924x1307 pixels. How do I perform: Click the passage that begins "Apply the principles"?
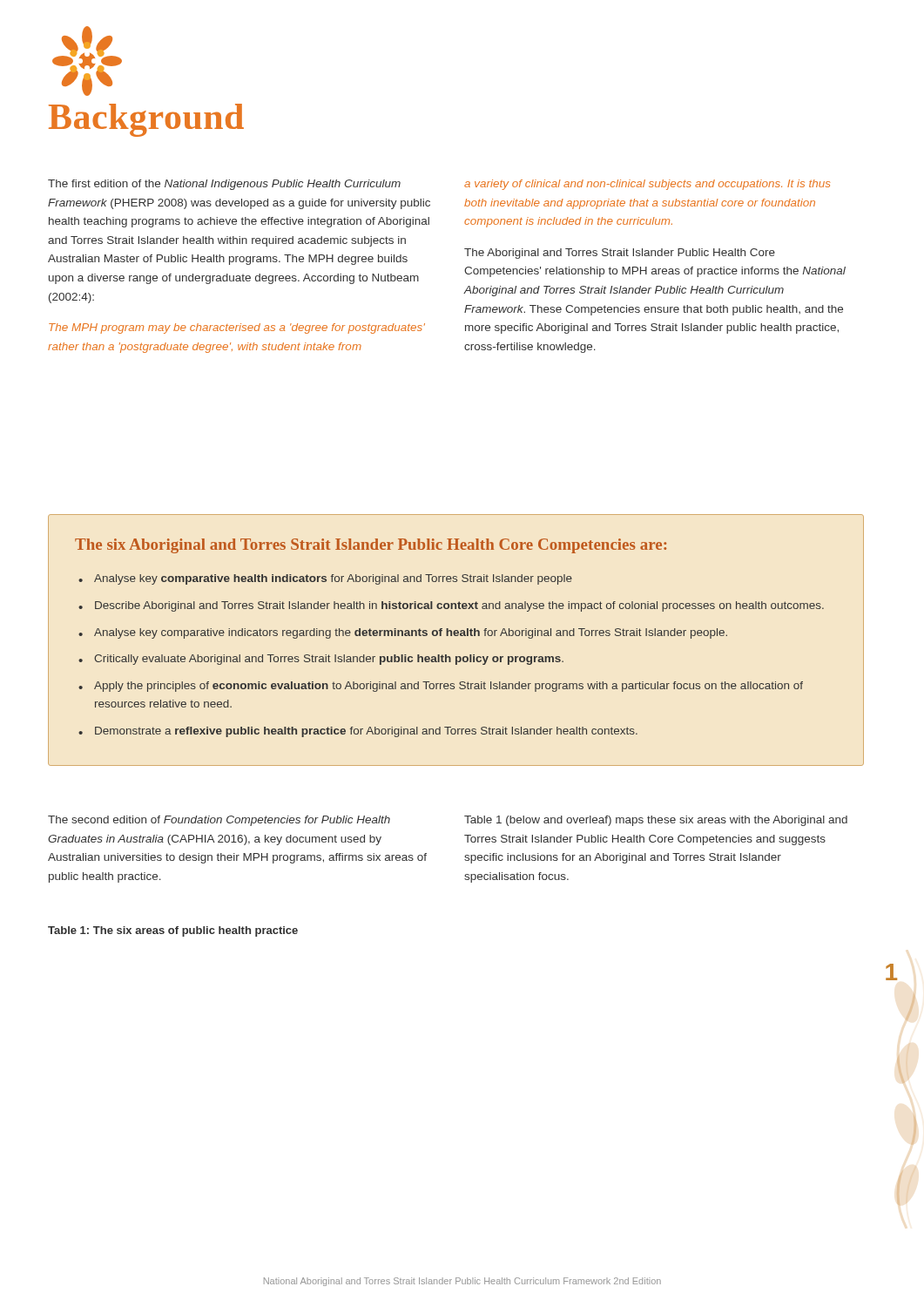448,695
